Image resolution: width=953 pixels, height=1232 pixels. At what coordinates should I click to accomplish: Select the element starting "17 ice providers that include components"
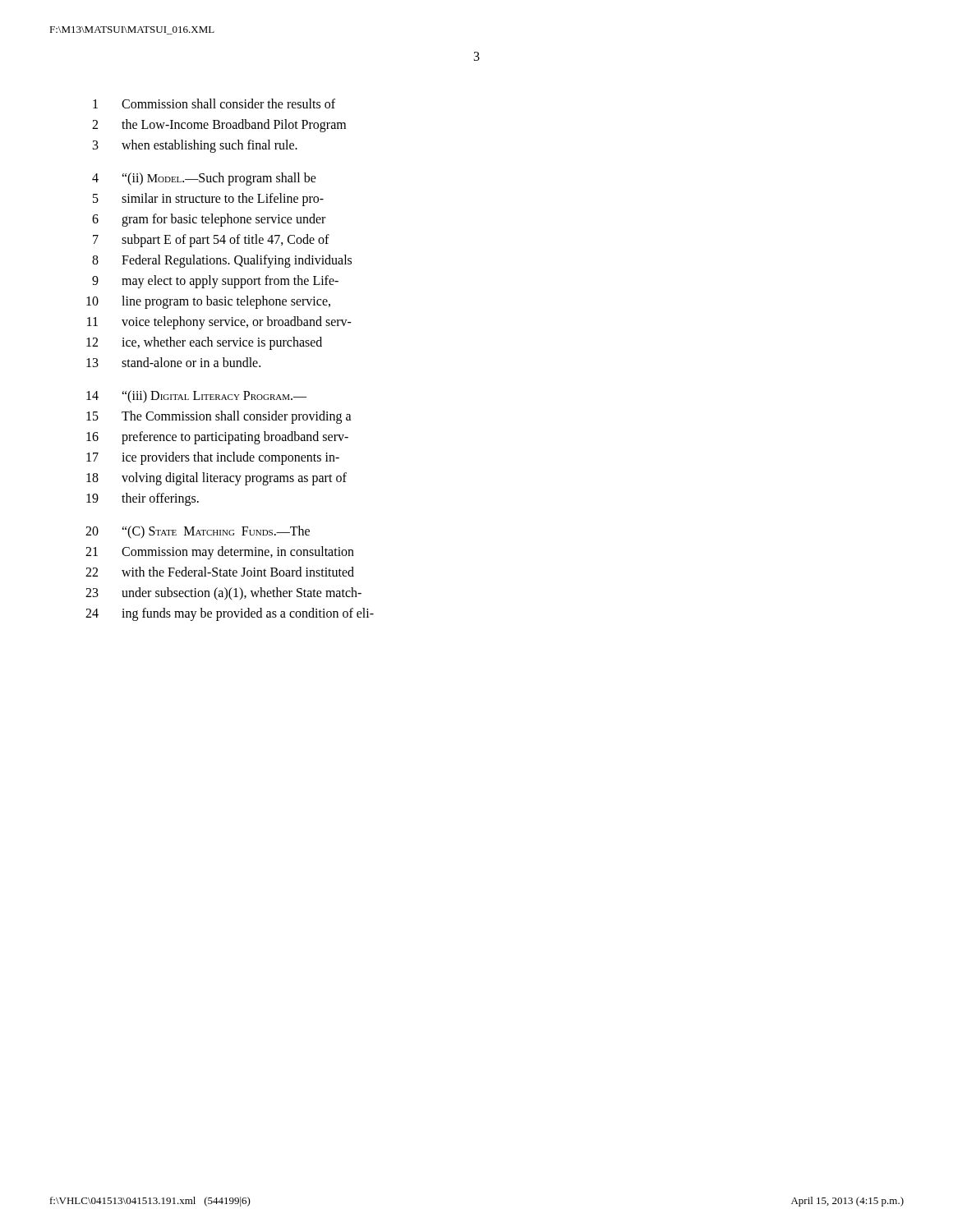(213, 458)
